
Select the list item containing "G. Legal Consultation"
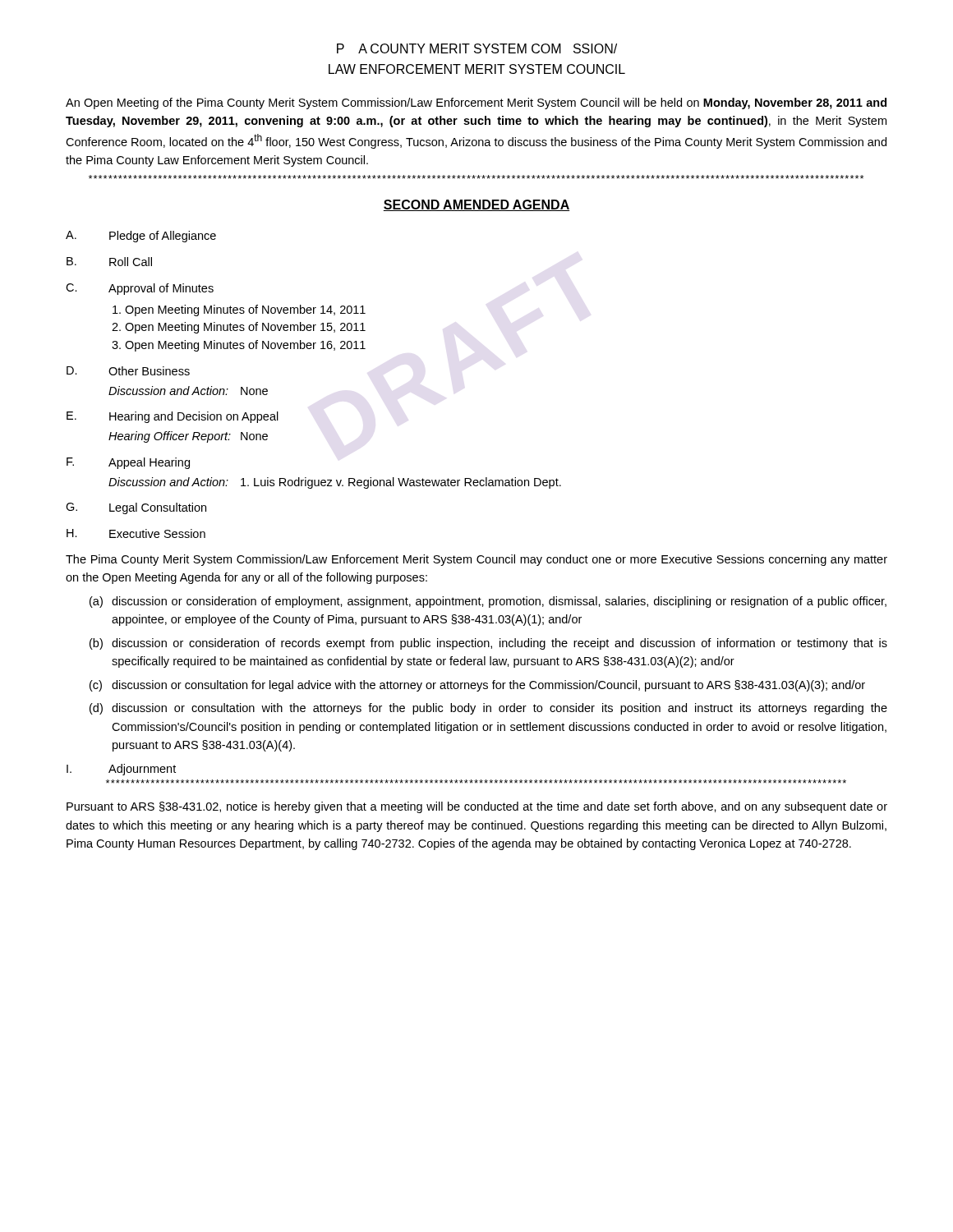click(x=136, y=508)
